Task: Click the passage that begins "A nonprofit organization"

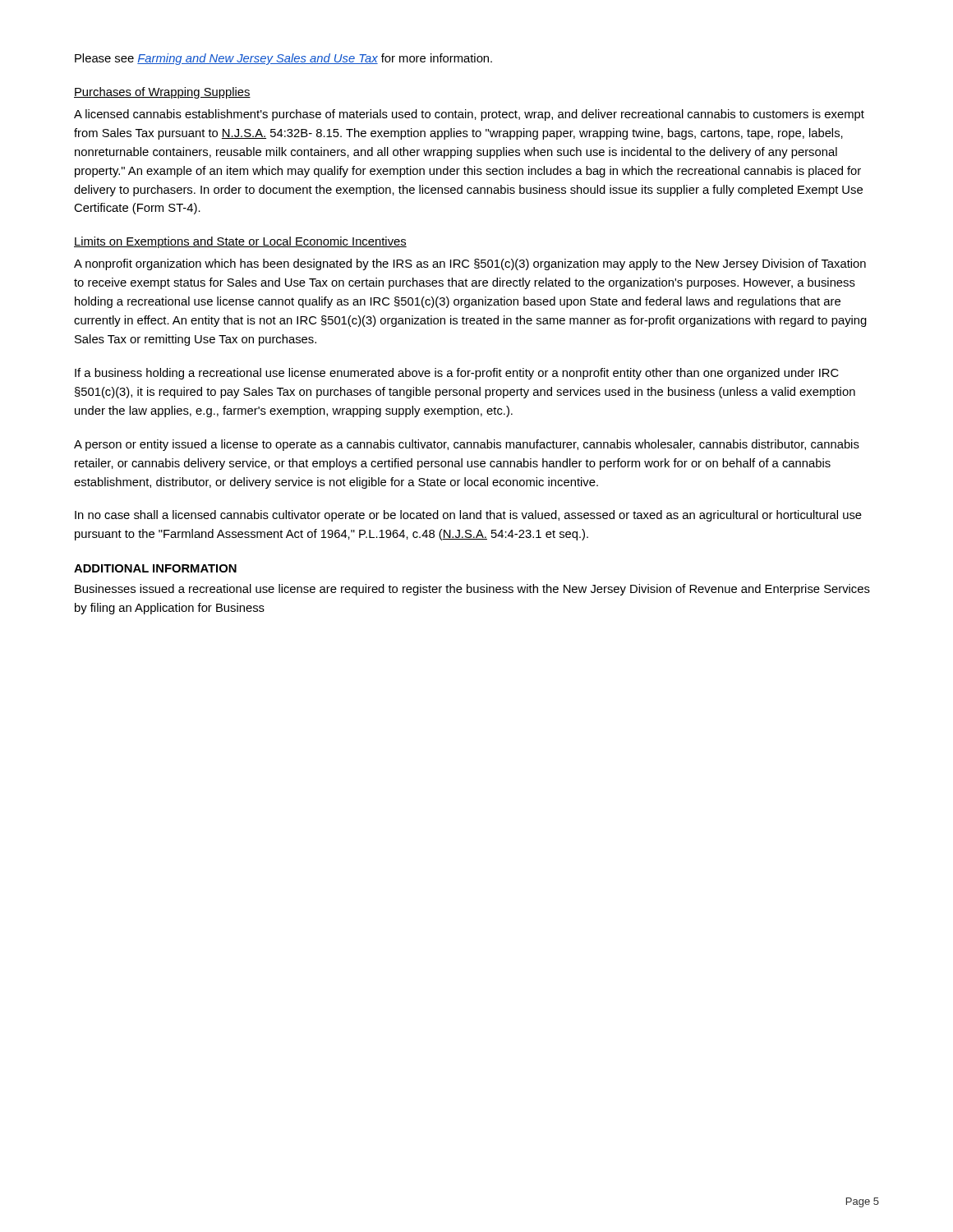Action: pos(470,302)
